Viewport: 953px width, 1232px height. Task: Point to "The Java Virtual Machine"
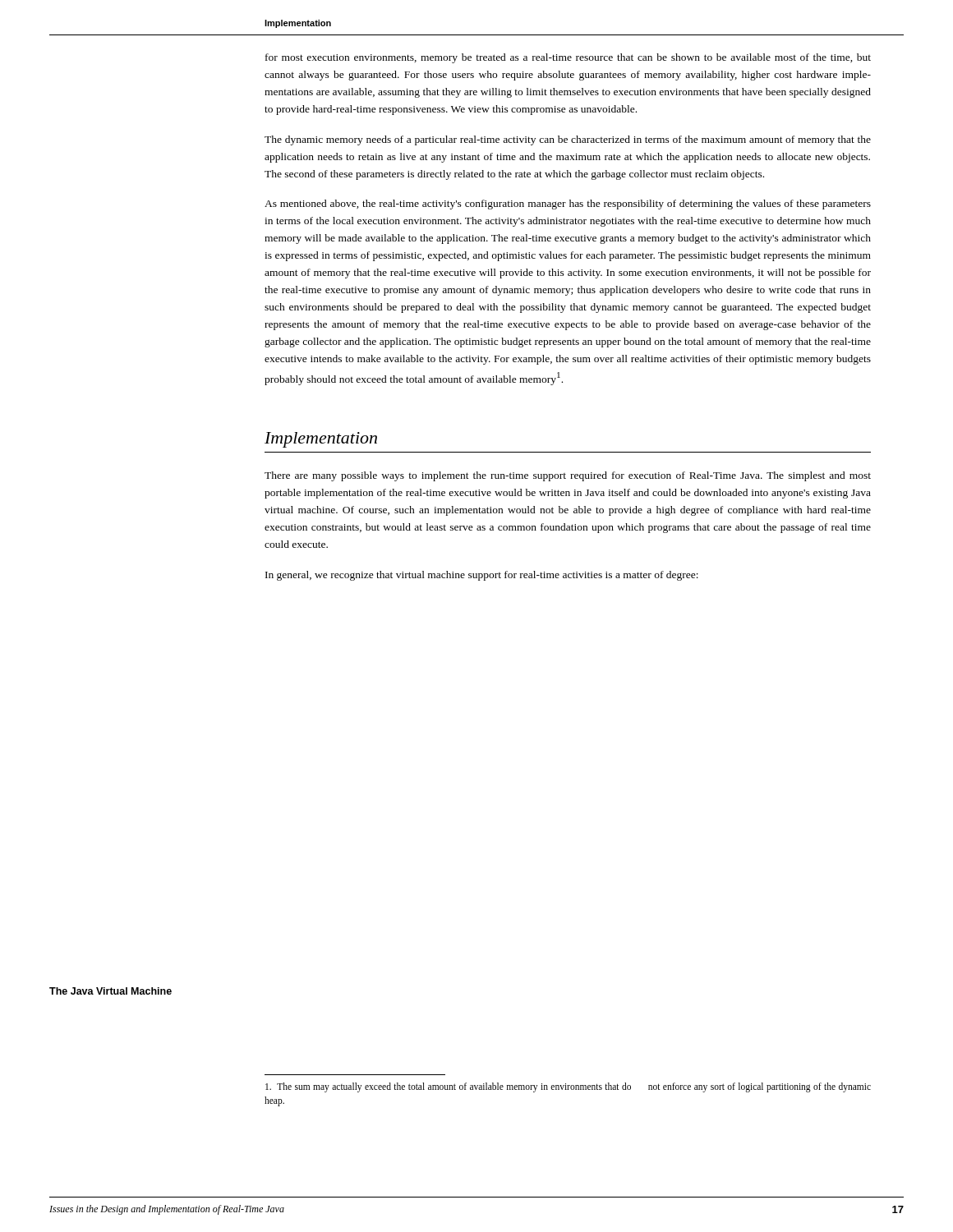[111, 991]
